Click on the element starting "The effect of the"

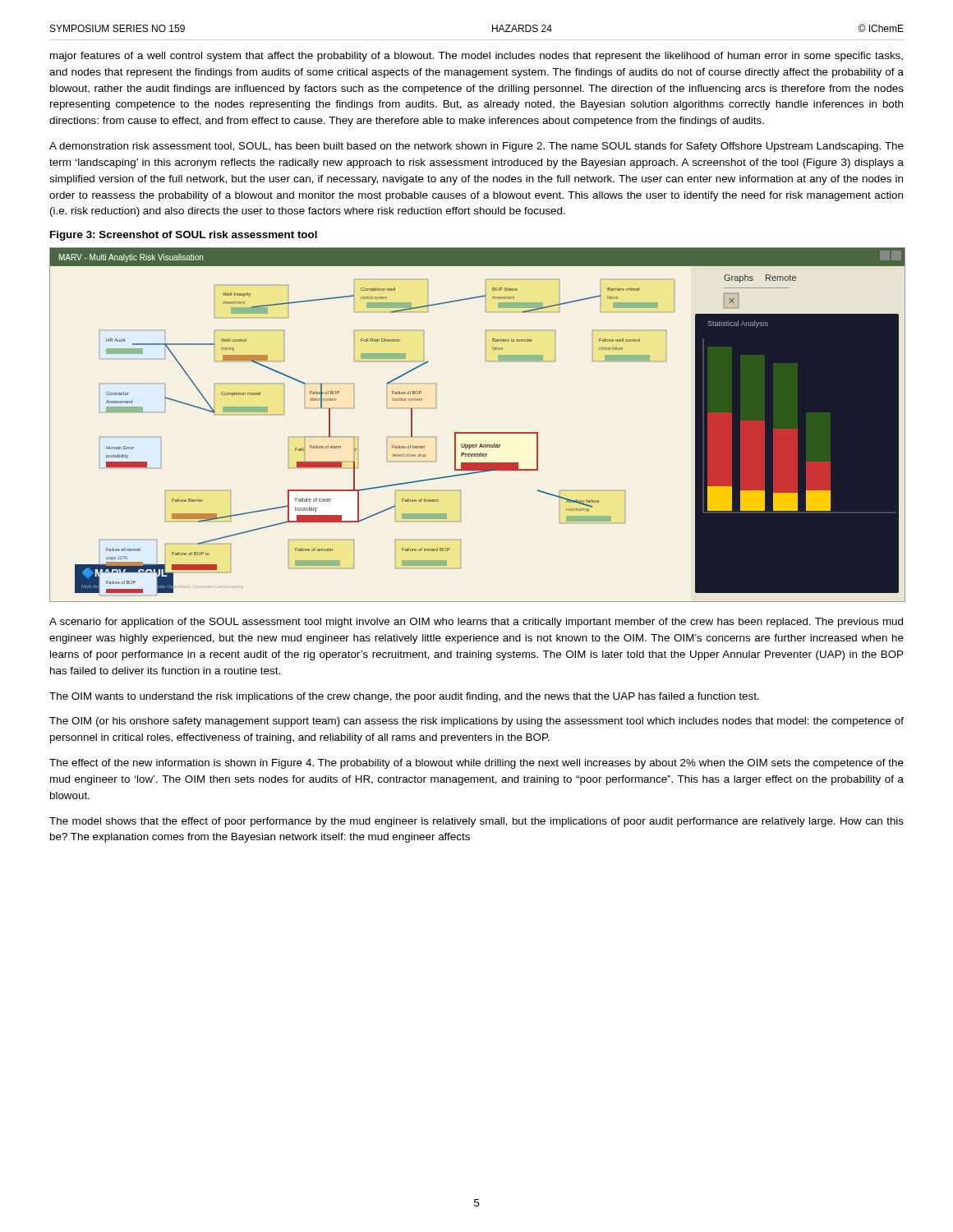[476, 779]
